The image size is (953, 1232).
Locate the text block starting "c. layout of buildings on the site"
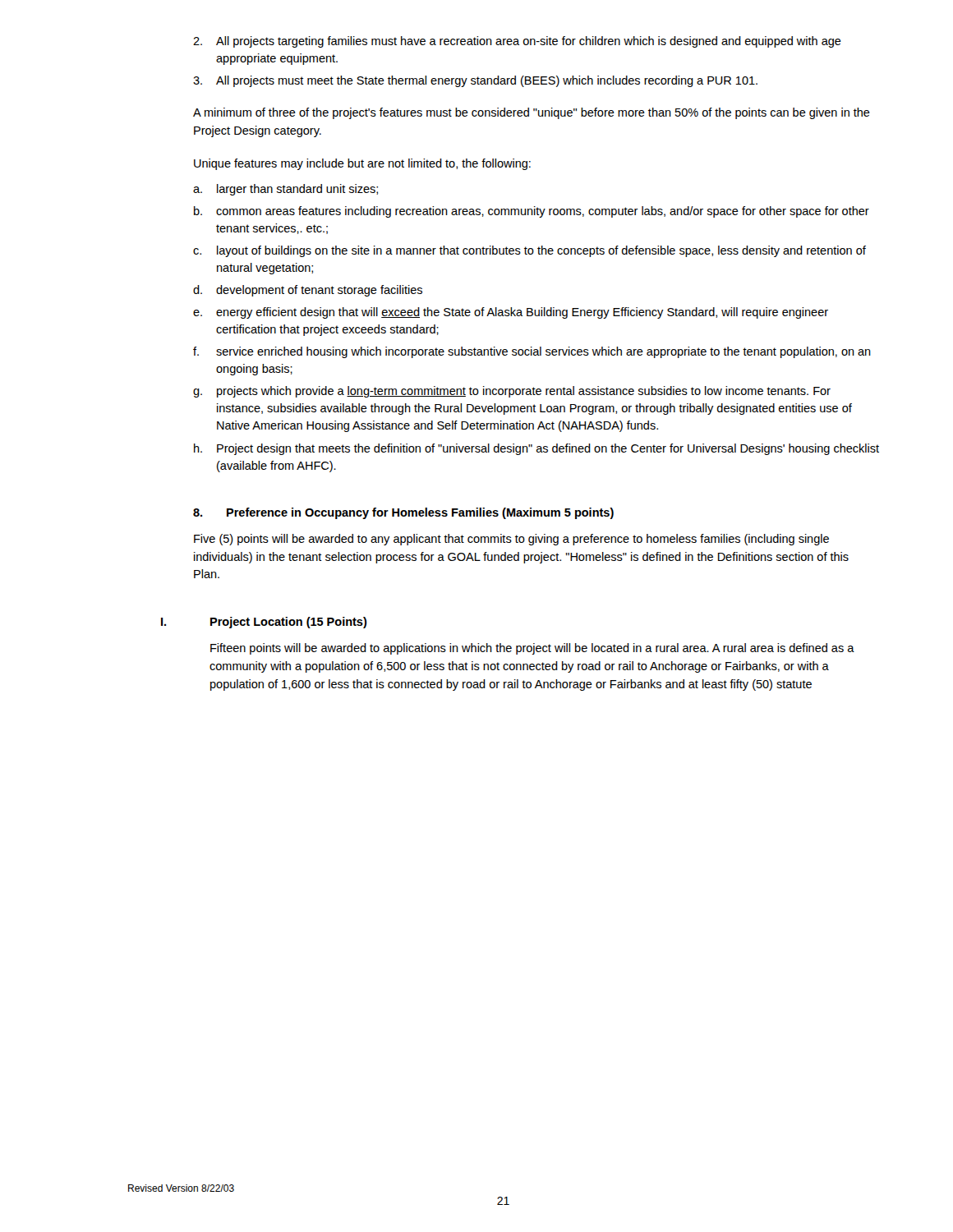coord(536,260)
